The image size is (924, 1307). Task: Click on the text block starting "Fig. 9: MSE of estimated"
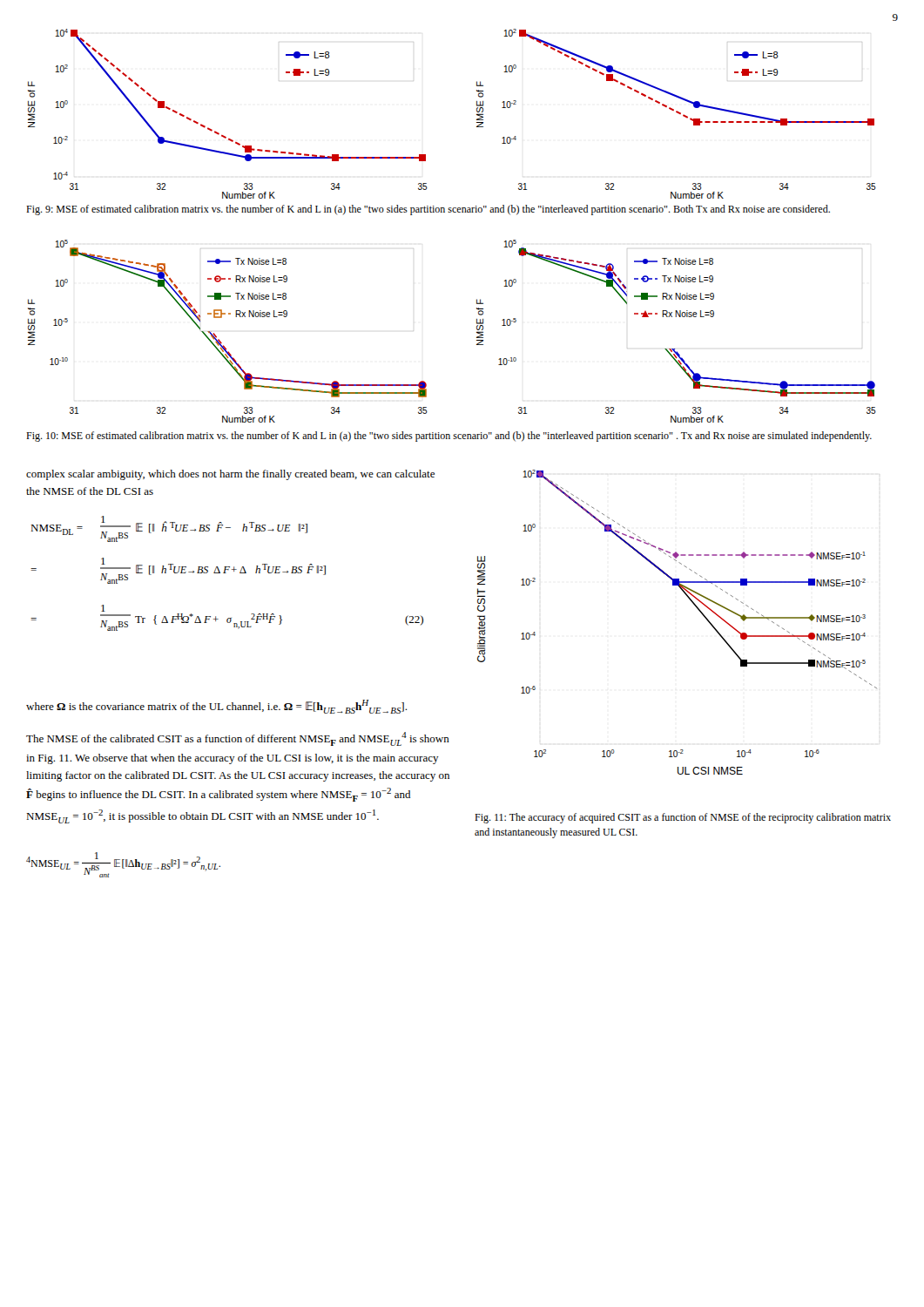tap(428, 209)
